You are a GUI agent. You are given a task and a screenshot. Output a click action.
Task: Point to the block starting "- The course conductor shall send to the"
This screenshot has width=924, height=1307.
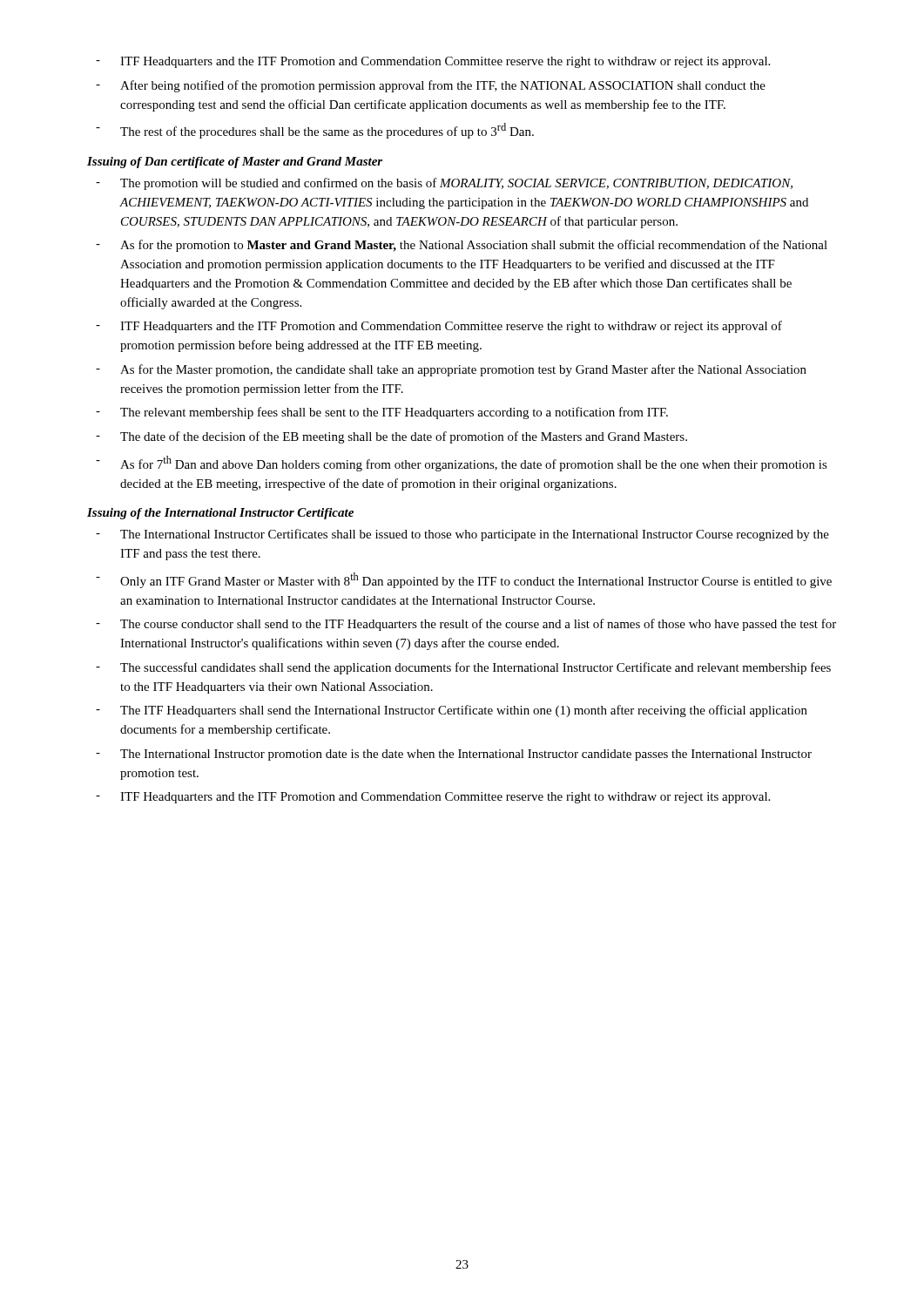tap(462, 634)
